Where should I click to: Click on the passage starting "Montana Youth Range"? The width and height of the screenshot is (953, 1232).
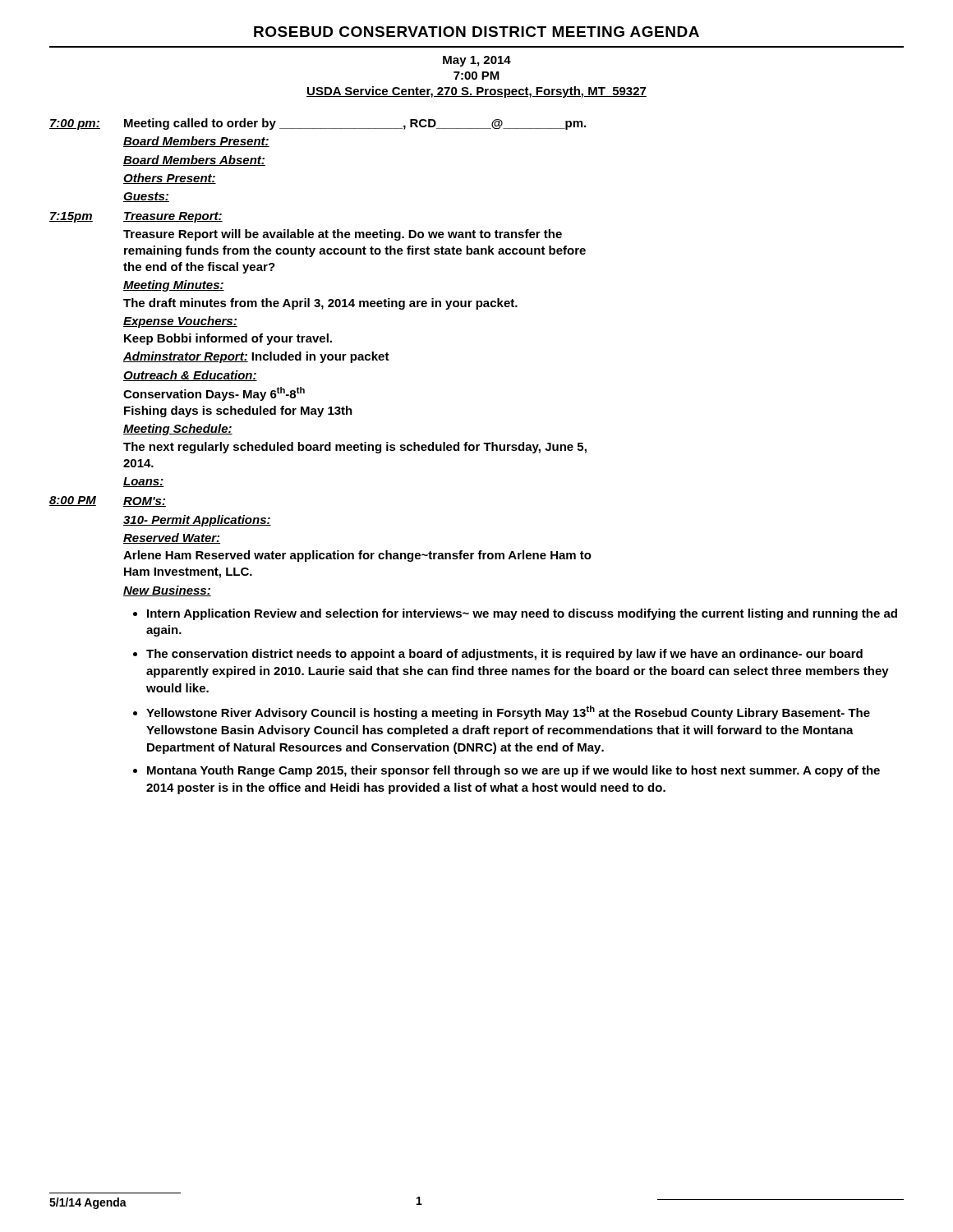pyautogui.click(x=513, y=779)
